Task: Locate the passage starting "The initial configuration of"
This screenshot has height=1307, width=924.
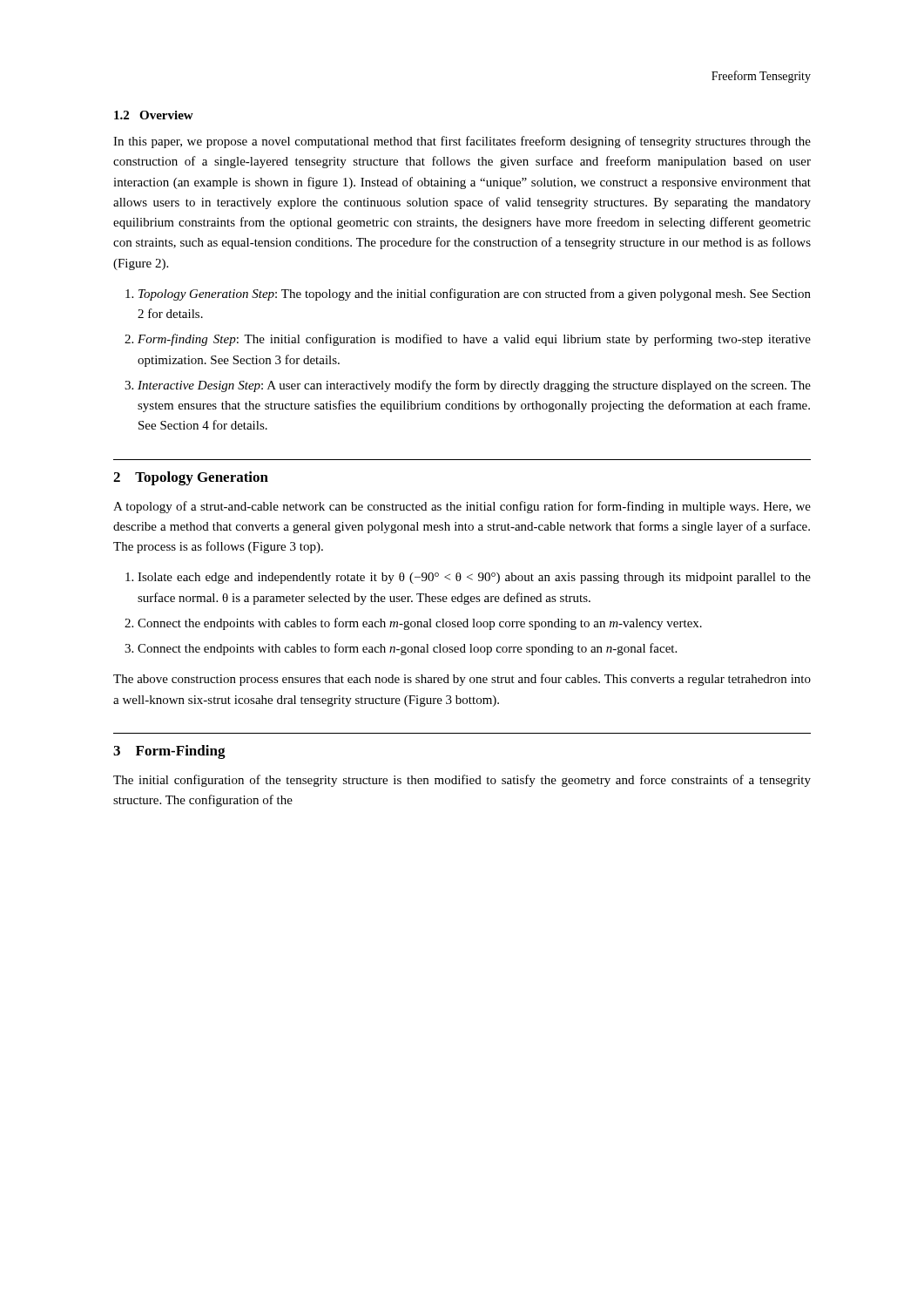Action: (462, 790)
